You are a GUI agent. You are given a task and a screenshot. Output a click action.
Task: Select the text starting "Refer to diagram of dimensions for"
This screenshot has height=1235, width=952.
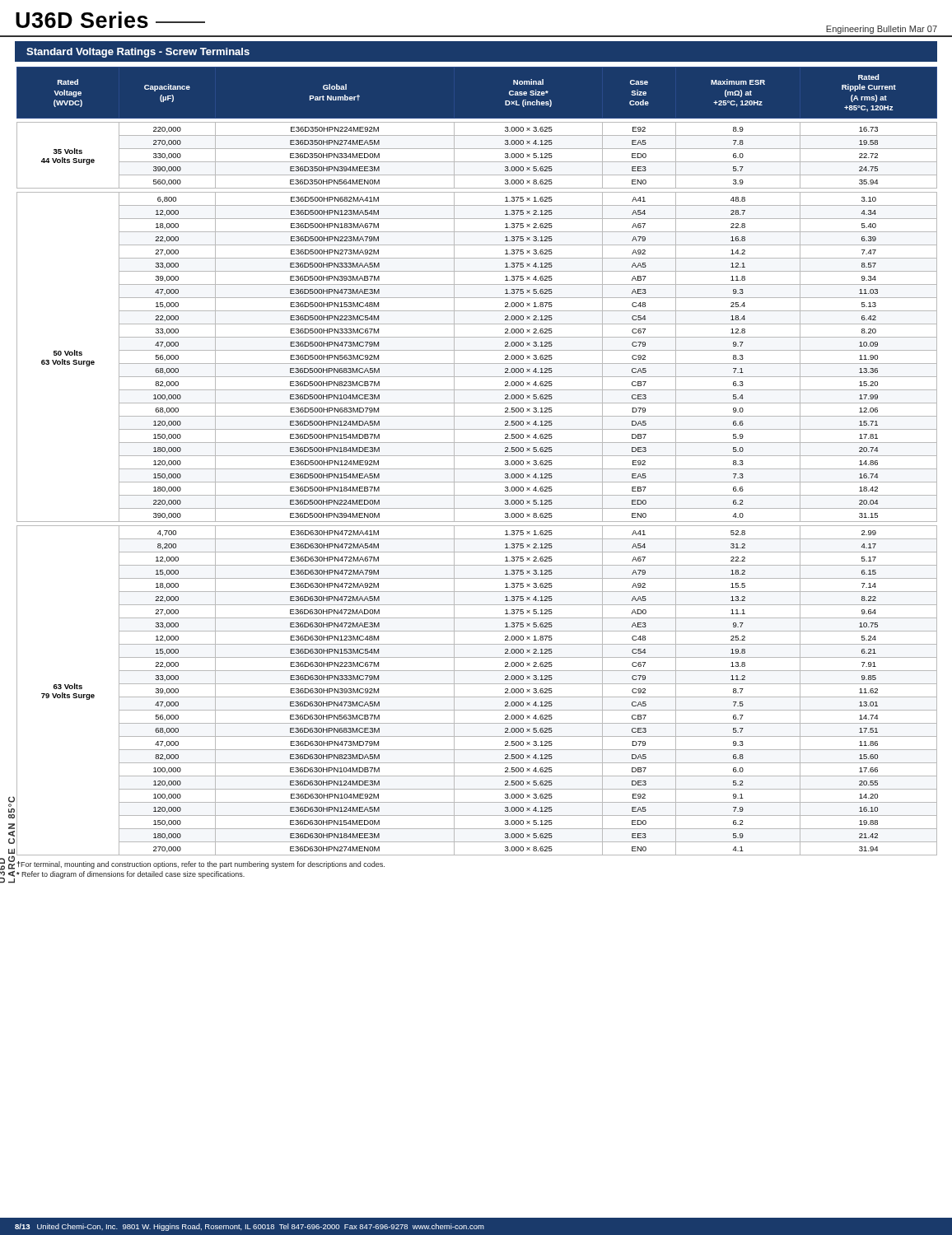[131, 875]
